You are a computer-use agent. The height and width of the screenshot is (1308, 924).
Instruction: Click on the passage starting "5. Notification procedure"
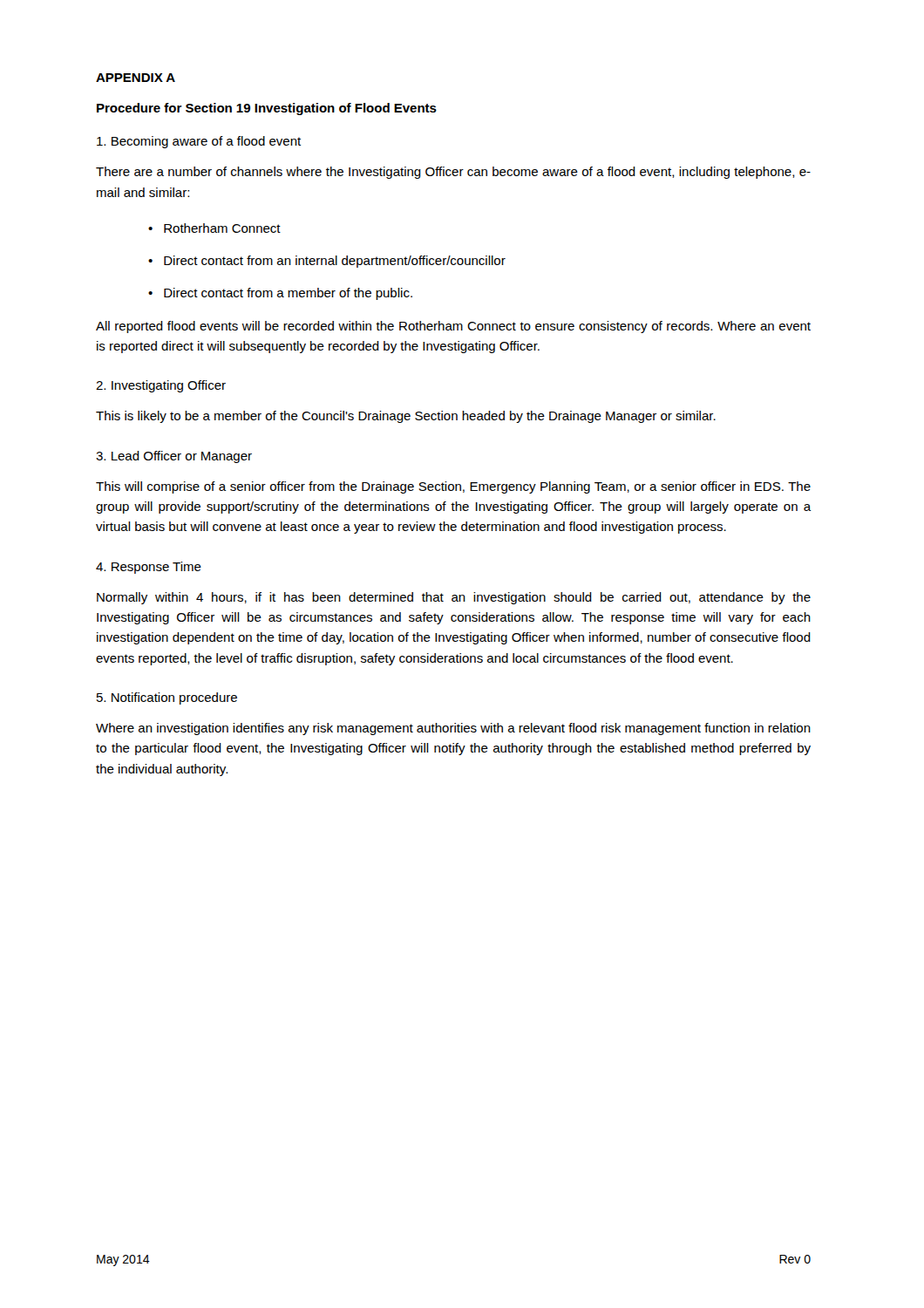[x=167, y=697]
